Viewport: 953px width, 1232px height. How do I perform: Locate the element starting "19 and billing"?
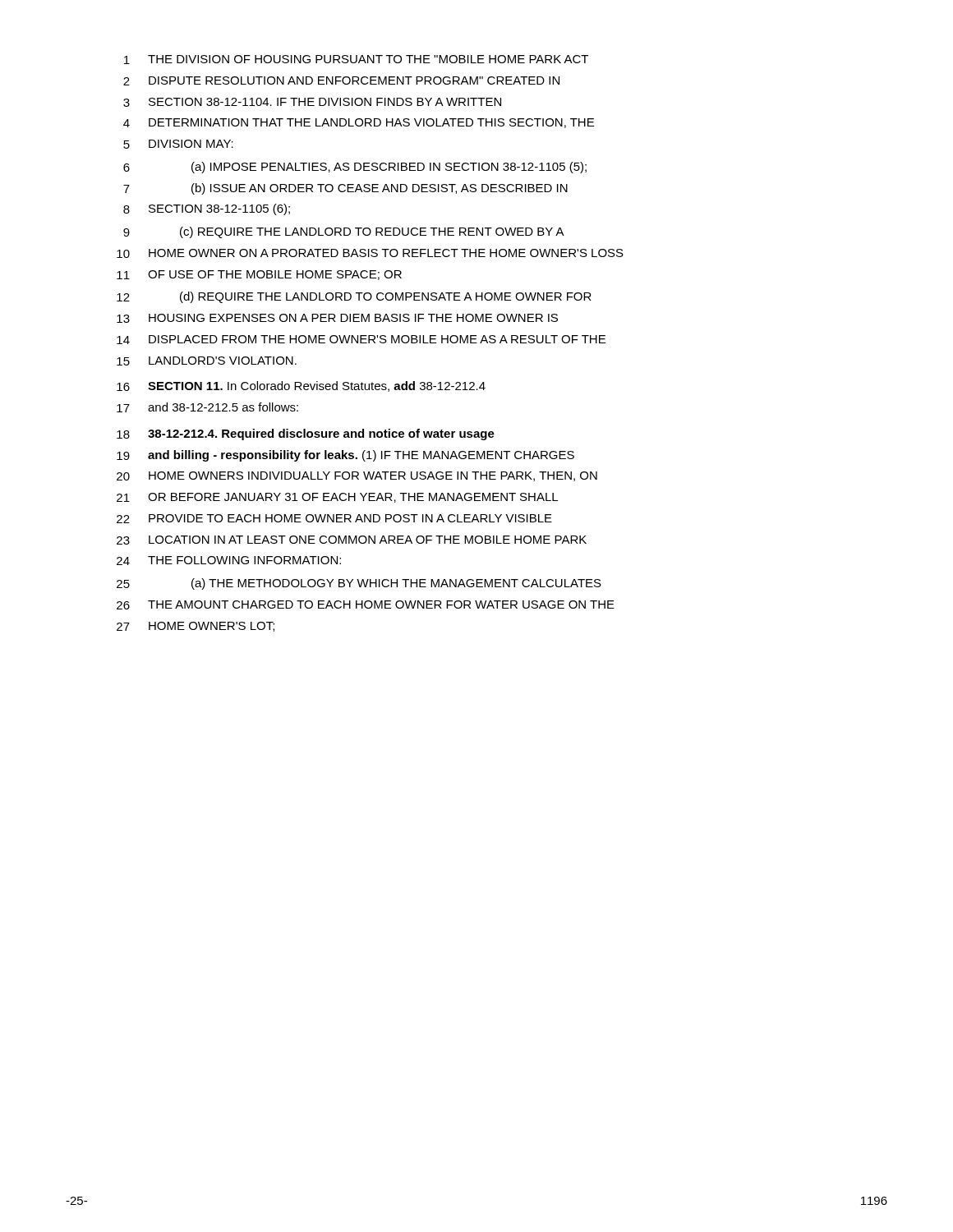tap(485, 455)
